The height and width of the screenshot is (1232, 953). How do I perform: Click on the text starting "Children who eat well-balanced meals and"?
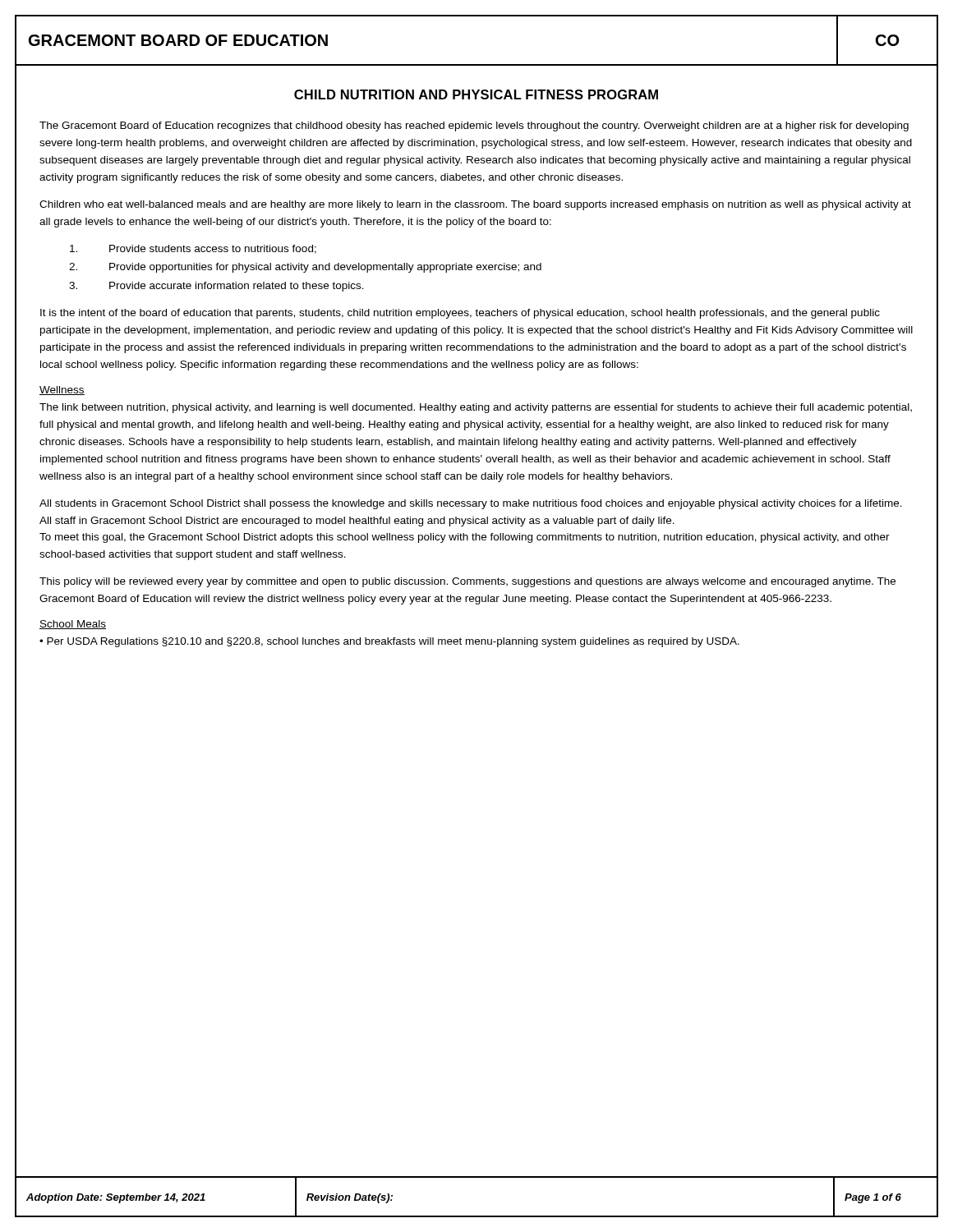tap(475, 212)
